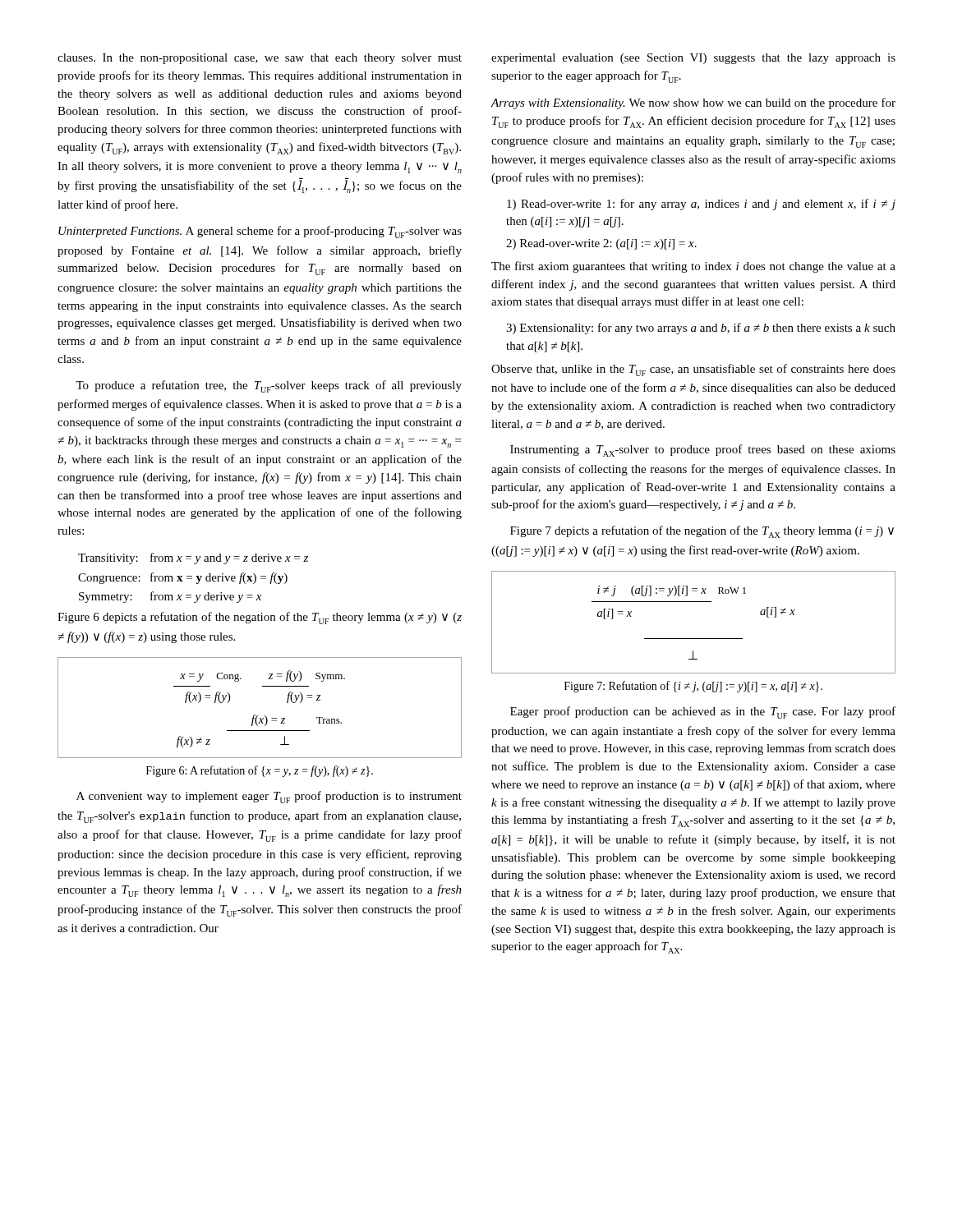
Task: Locate the passage starting "Uninterpreted Functions. A general scheme for"
Action: click(260, 295)
